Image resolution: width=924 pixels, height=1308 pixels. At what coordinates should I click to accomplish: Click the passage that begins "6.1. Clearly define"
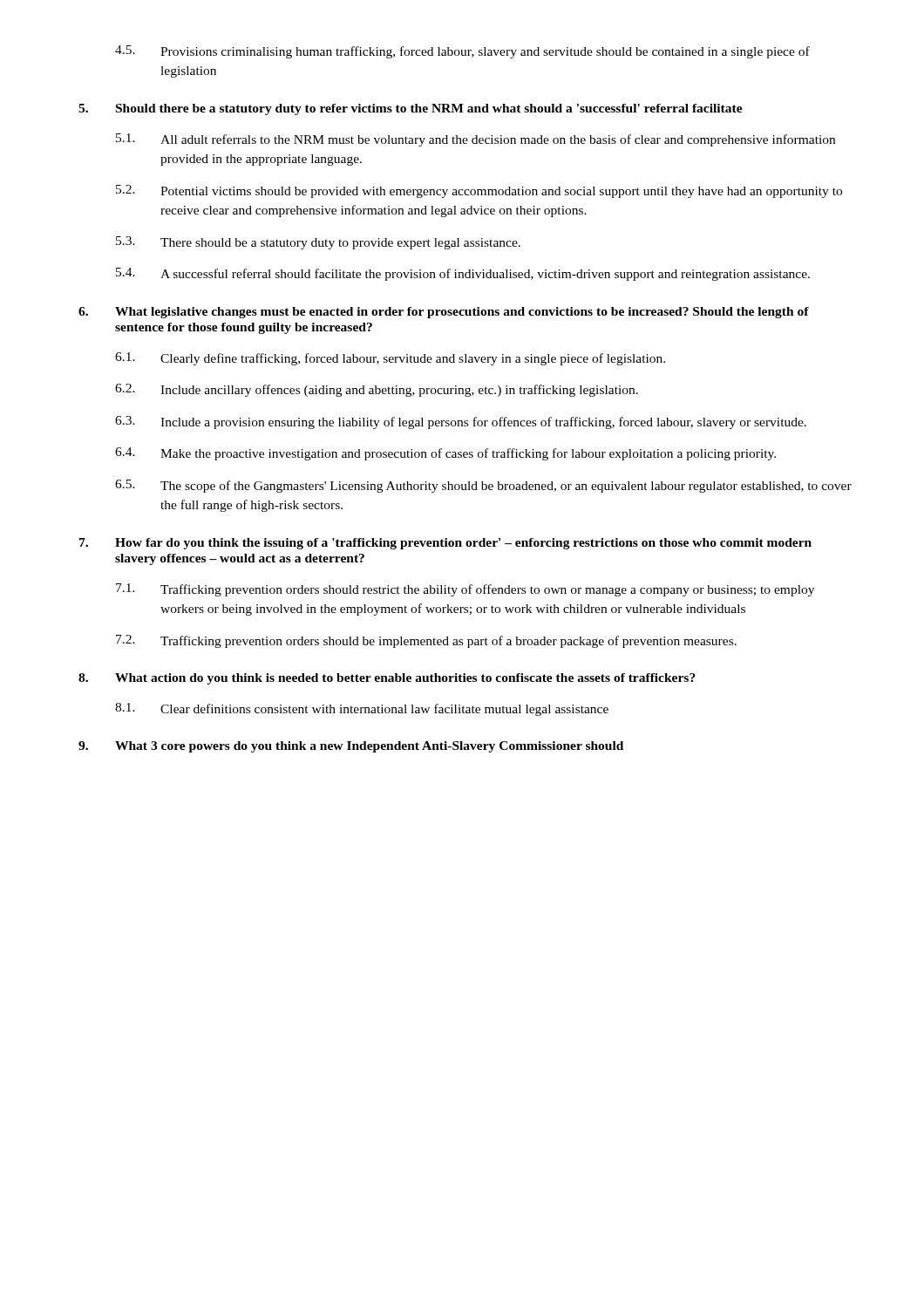[485, 358]
